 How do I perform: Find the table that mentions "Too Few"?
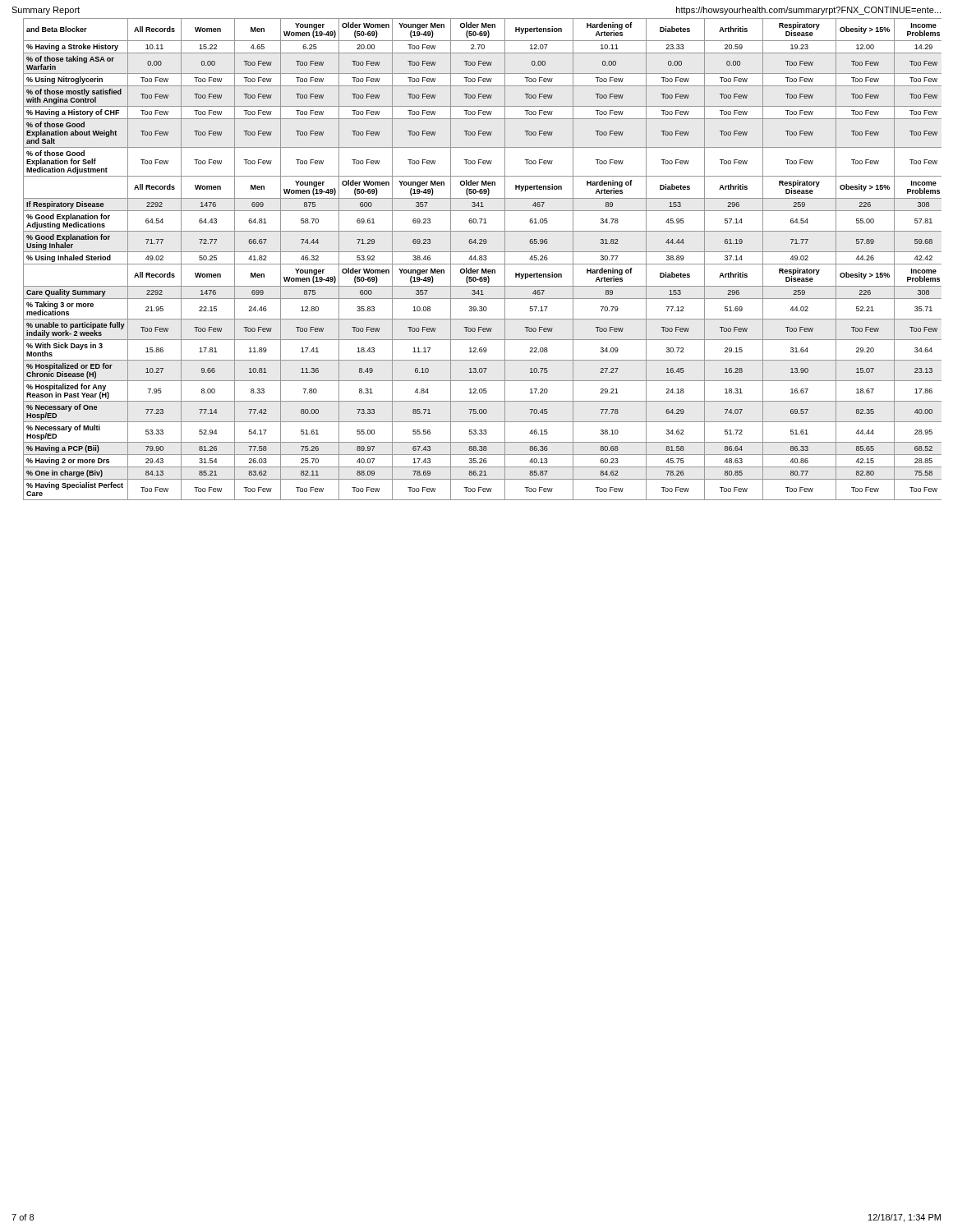(476, 259)
